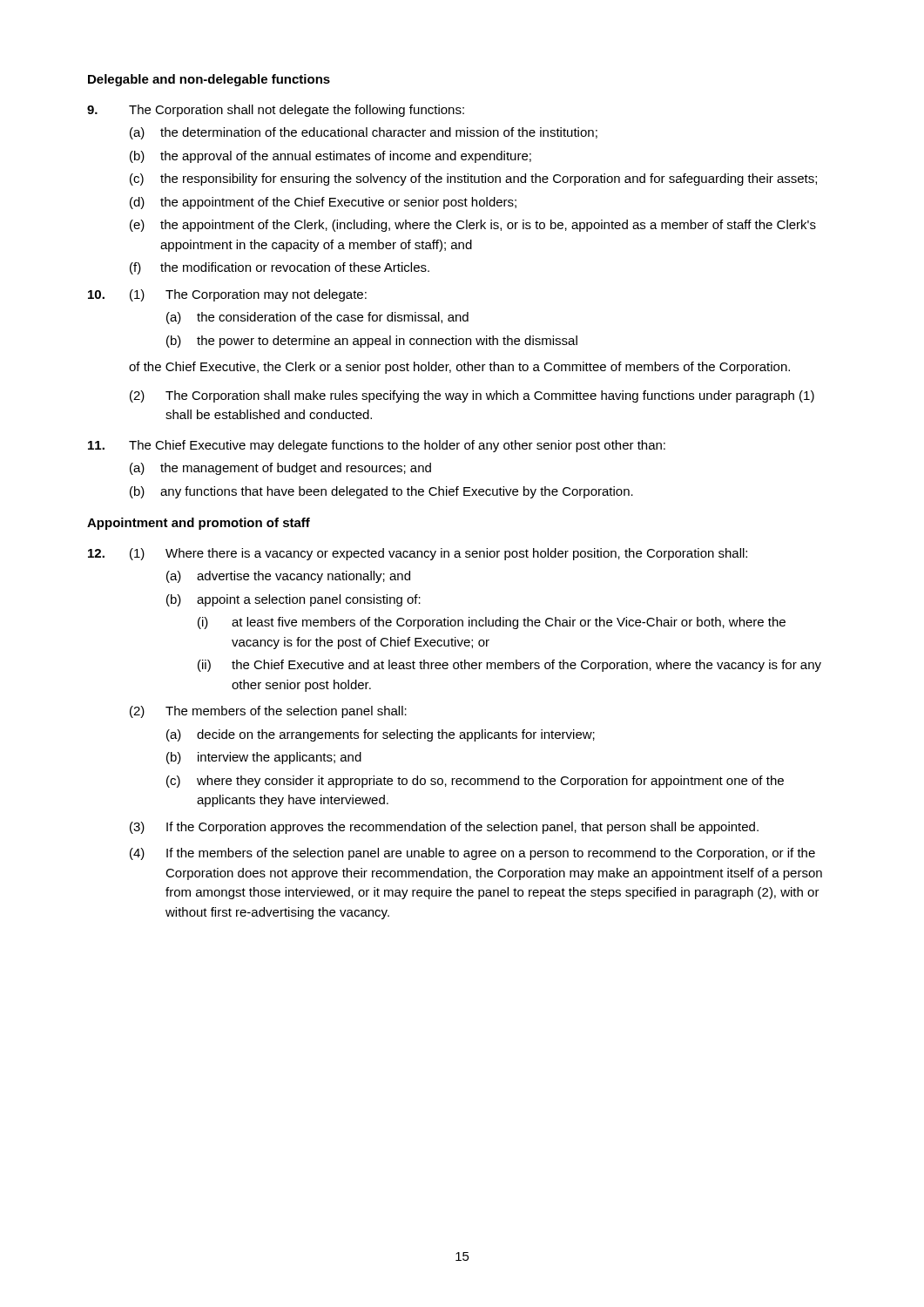This screenshot has height=1307, width=924.
Task: Point to the block beginning "(b) the approval of the"
Action: [x=483, y=156]
